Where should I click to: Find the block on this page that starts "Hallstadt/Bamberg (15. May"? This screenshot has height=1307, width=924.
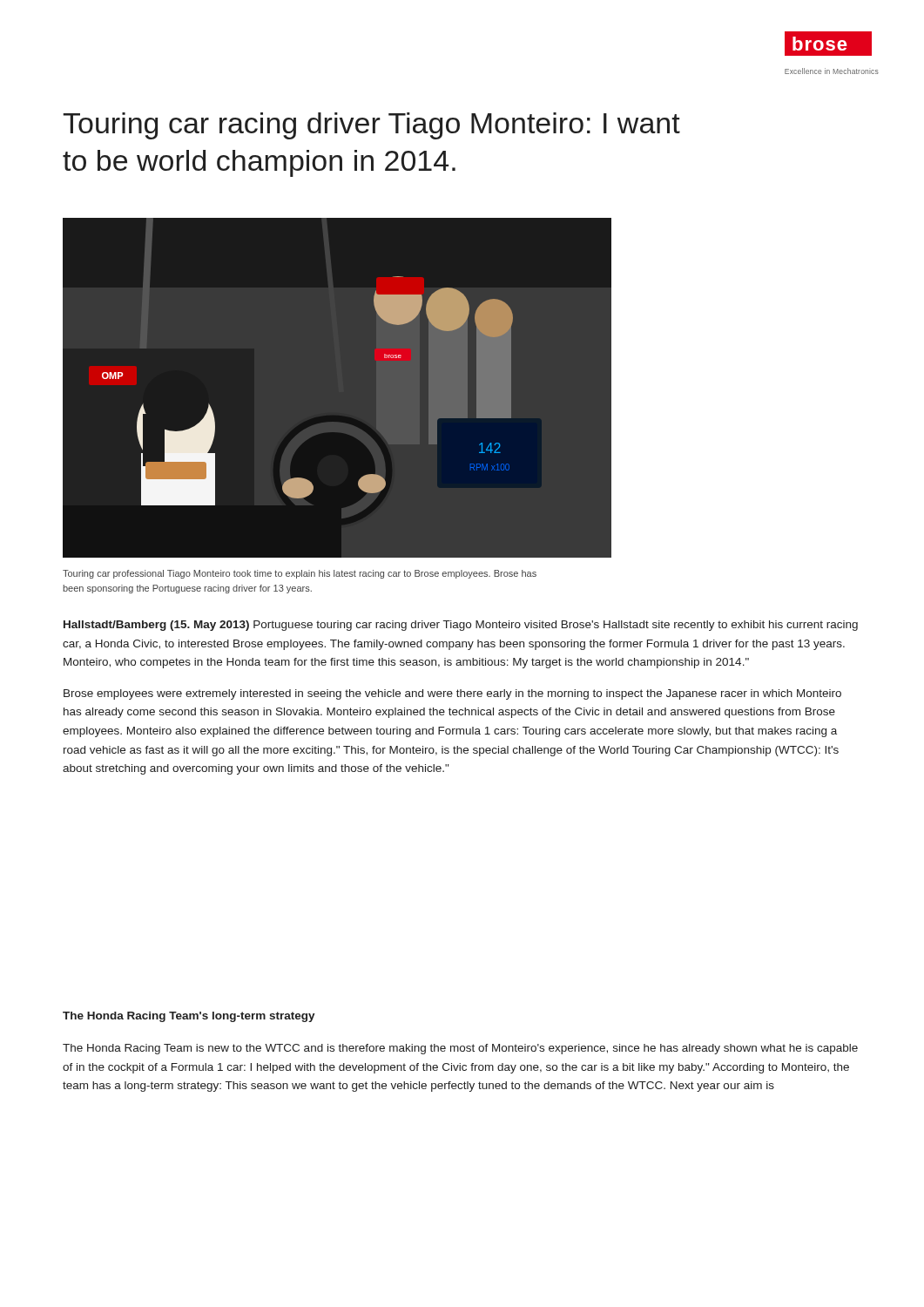point(462,697)
